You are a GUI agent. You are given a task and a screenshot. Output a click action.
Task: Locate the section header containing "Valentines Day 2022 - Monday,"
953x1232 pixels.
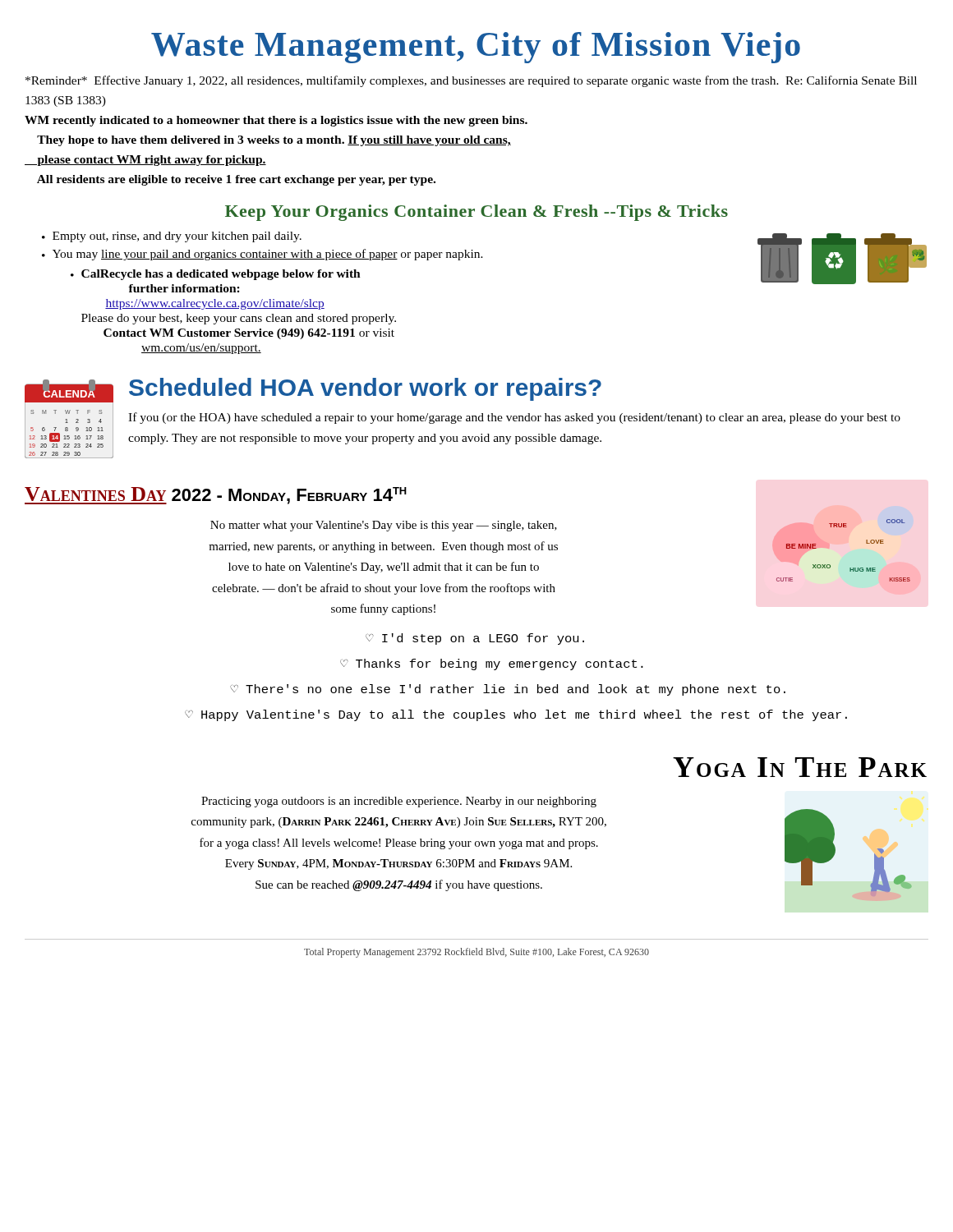tap(216, 493)
